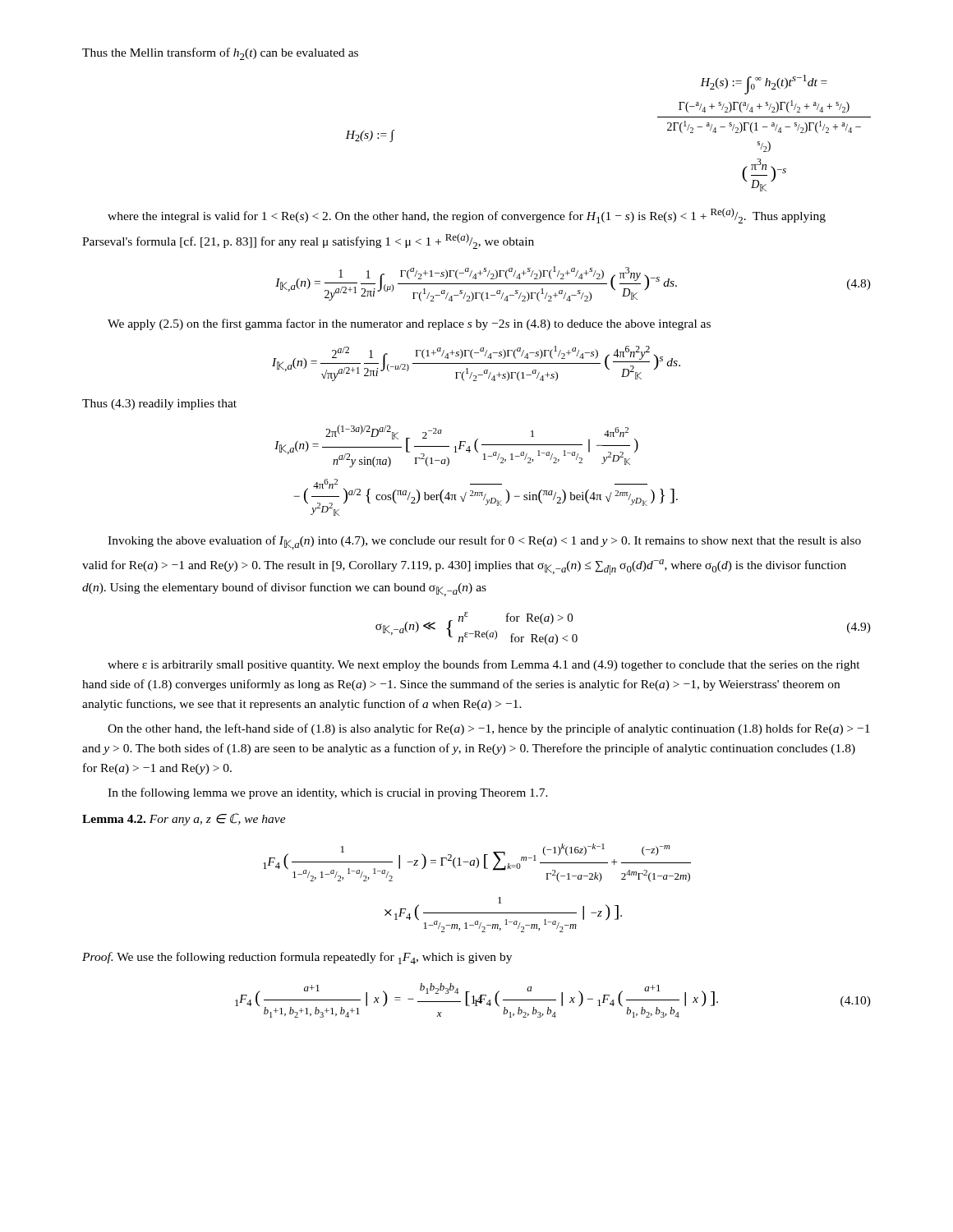Screen dimensions: 1232x953
Task: Click the passage that begins "where ε is"
Action: 471,684
